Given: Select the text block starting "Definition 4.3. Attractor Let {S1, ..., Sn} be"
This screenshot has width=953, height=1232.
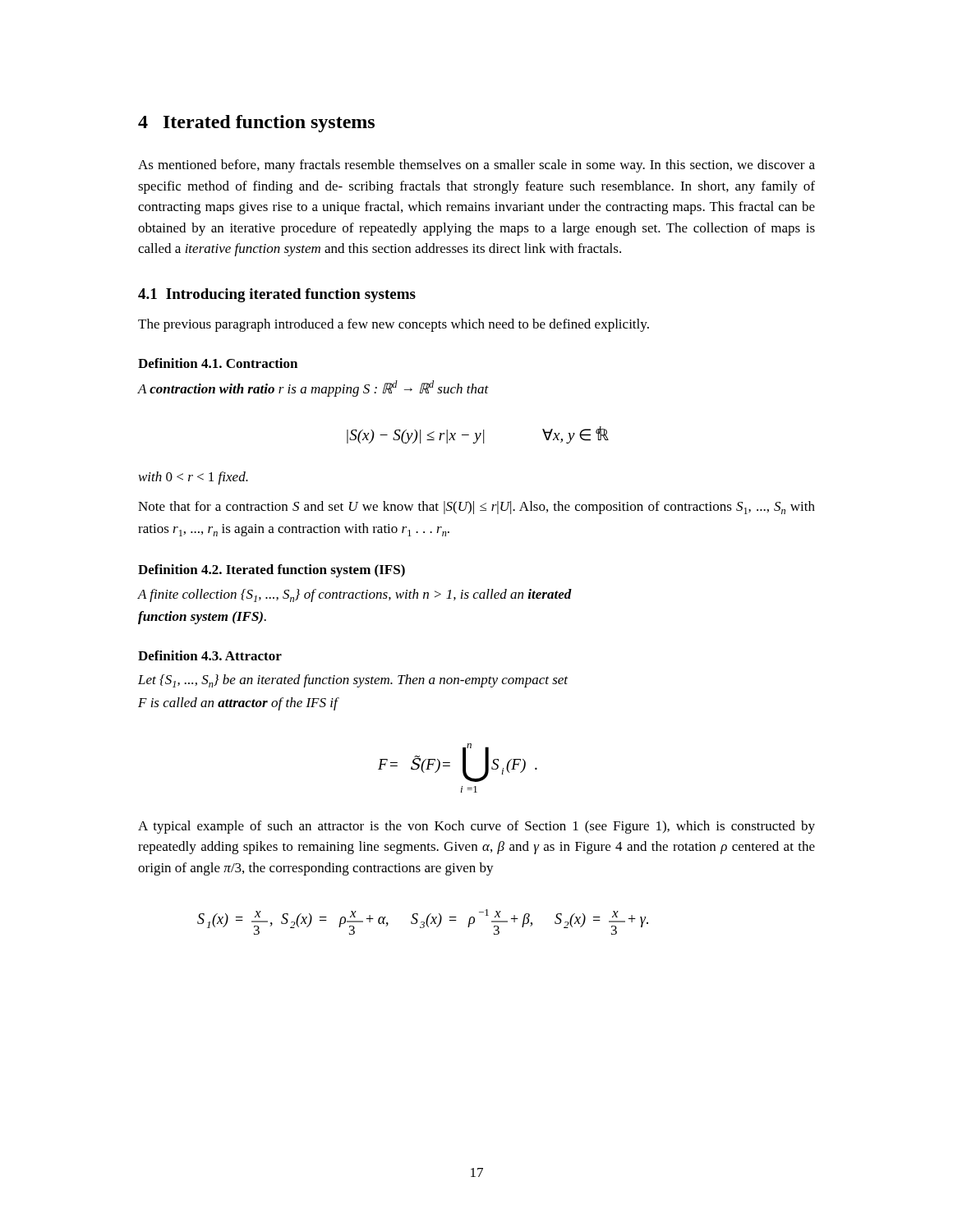Looking at the screenshot, I should pos(476,679).
